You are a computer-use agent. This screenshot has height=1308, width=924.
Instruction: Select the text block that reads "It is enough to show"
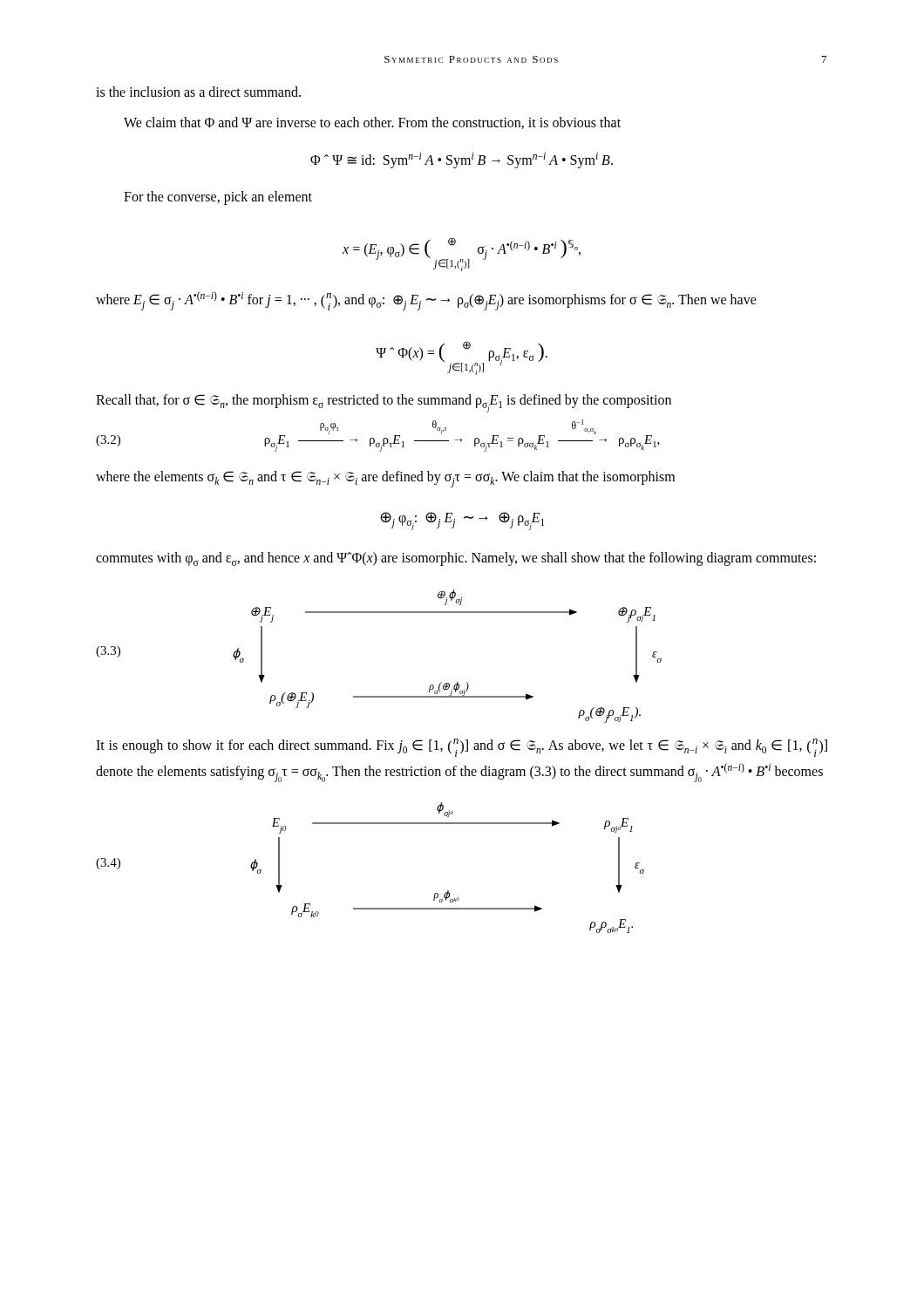462,760
